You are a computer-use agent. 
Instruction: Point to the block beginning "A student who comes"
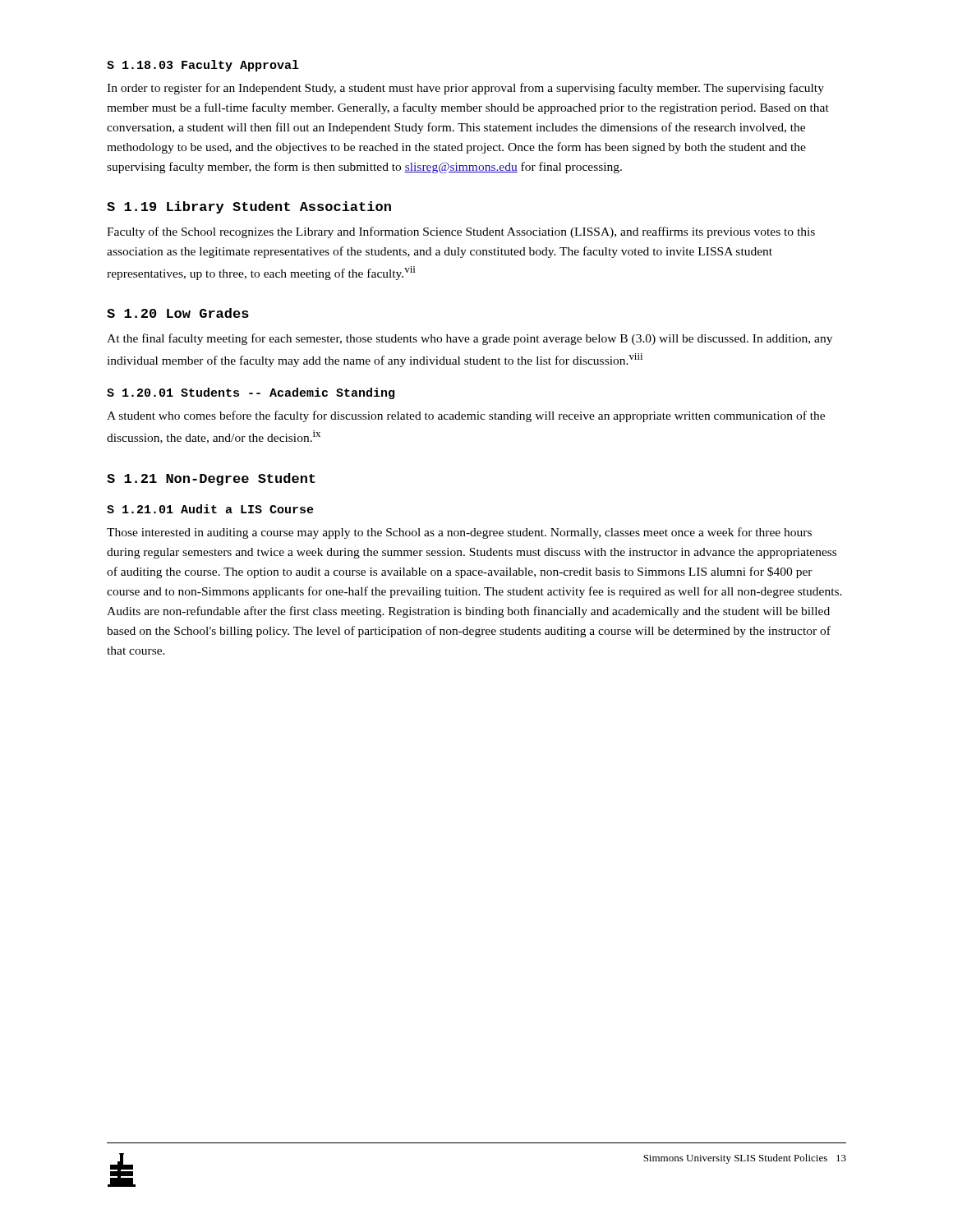pyautogui.click(x=466, y=427)
